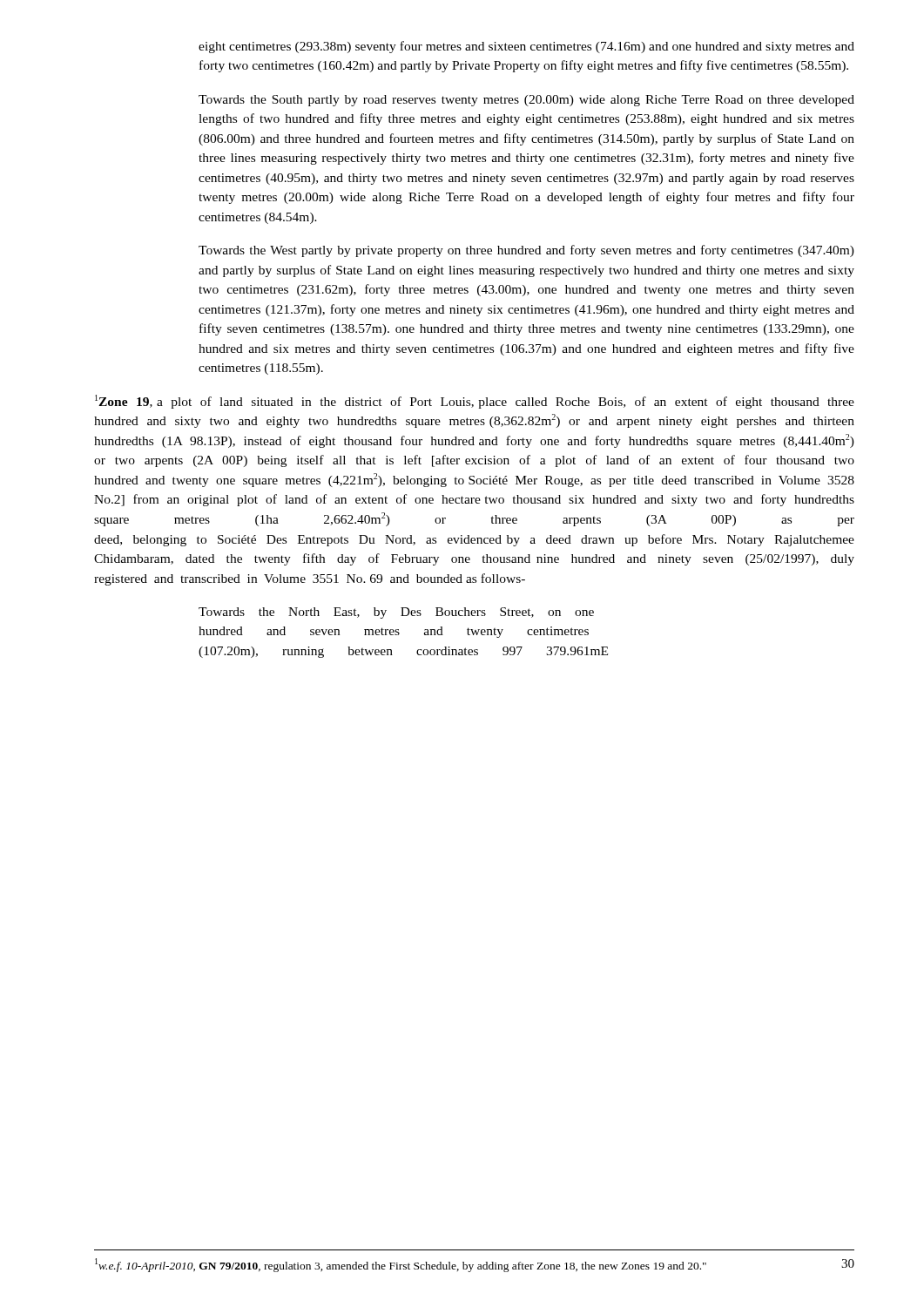Point to the passage starting "Towards the West partly by private property"
Image resolution: width=924 pixels, height=1307 pixels.
(x=526, y=309)
